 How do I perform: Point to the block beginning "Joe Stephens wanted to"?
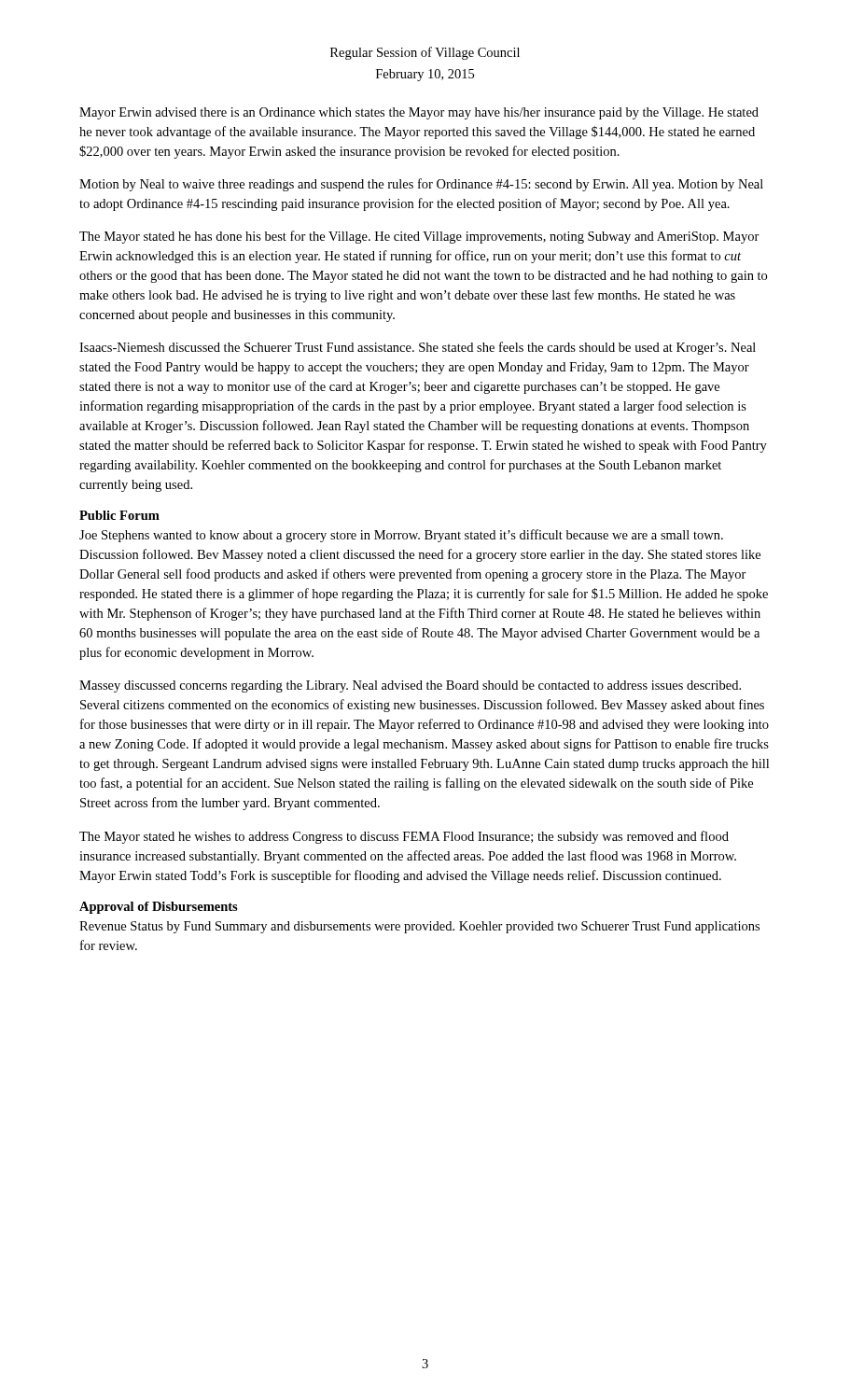(x=424, y=594)
